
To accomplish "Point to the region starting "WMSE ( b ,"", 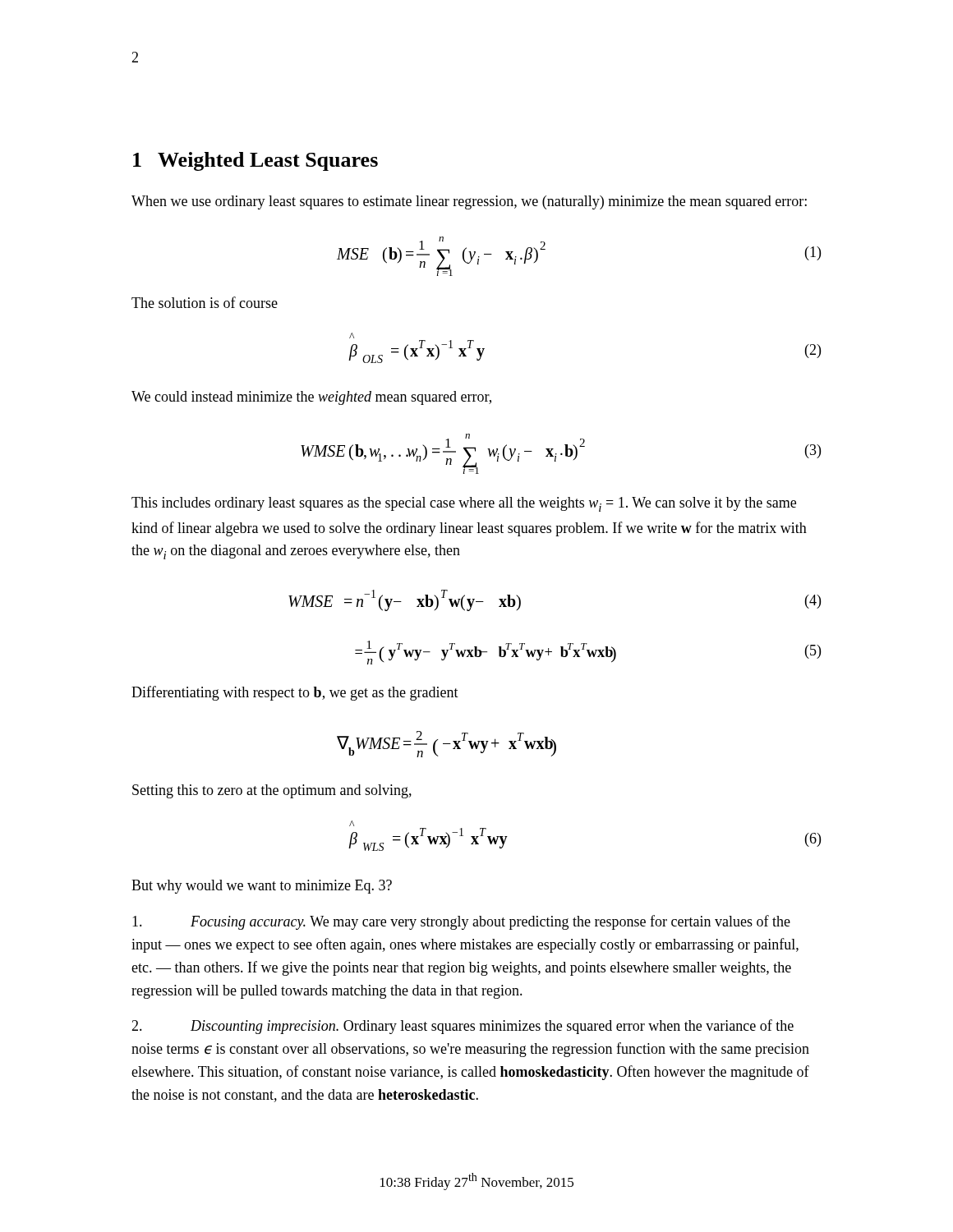I will pyautogui.click(x=561, y=450).
